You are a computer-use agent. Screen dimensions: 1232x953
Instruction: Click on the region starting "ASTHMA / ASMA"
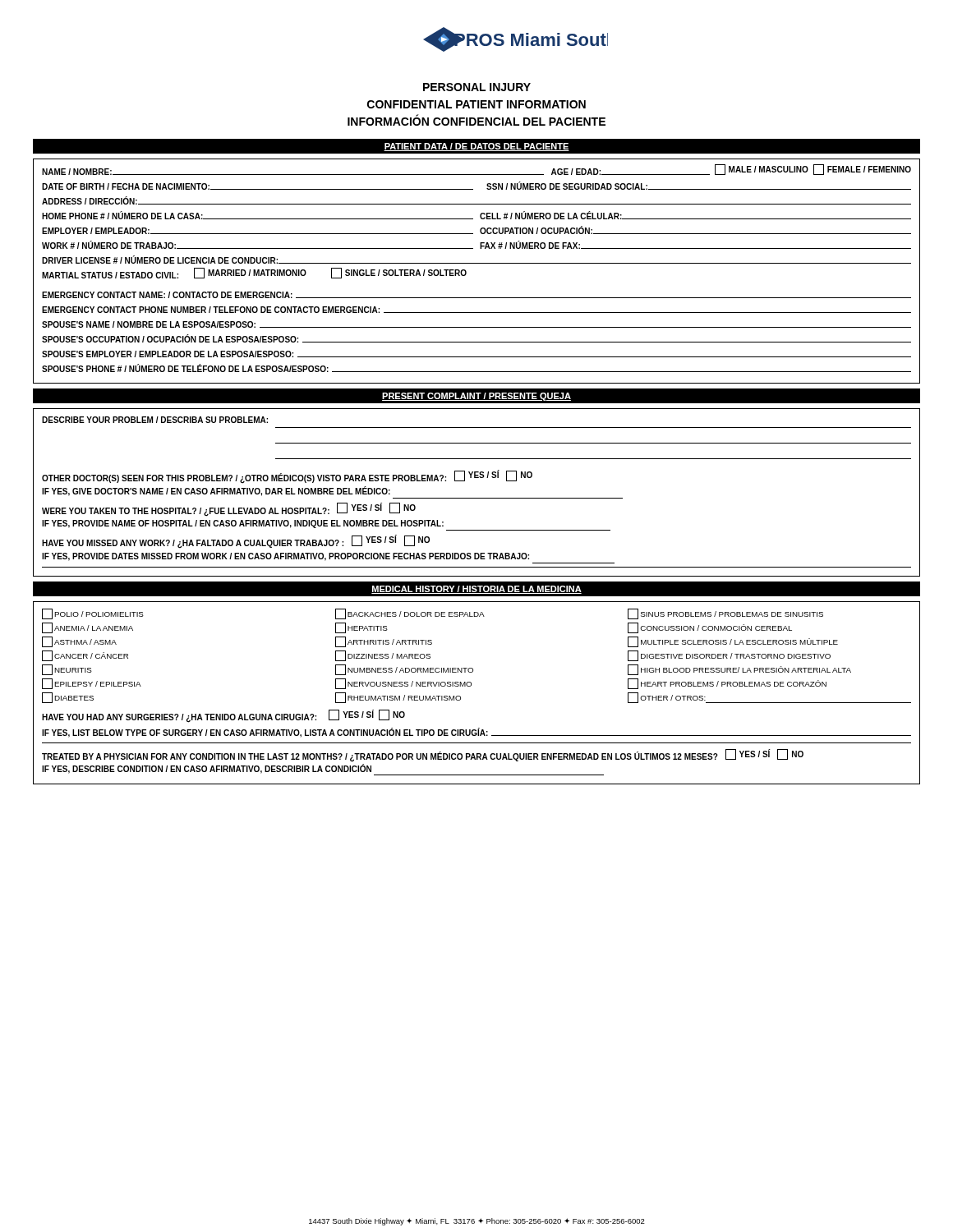click(x=79, y=641)
